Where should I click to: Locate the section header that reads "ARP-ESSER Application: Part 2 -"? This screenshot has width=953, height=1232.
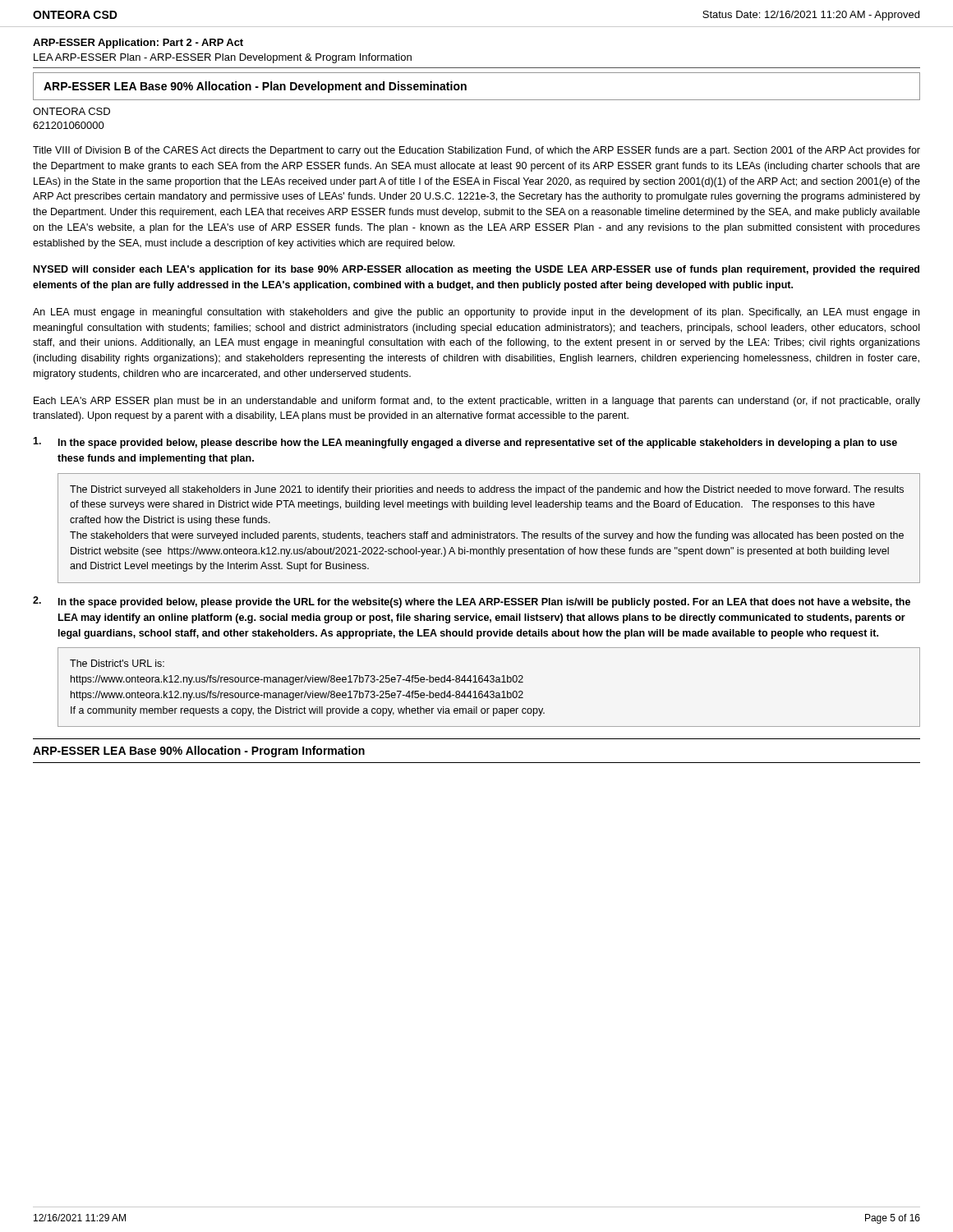click(x=138, y=42)
